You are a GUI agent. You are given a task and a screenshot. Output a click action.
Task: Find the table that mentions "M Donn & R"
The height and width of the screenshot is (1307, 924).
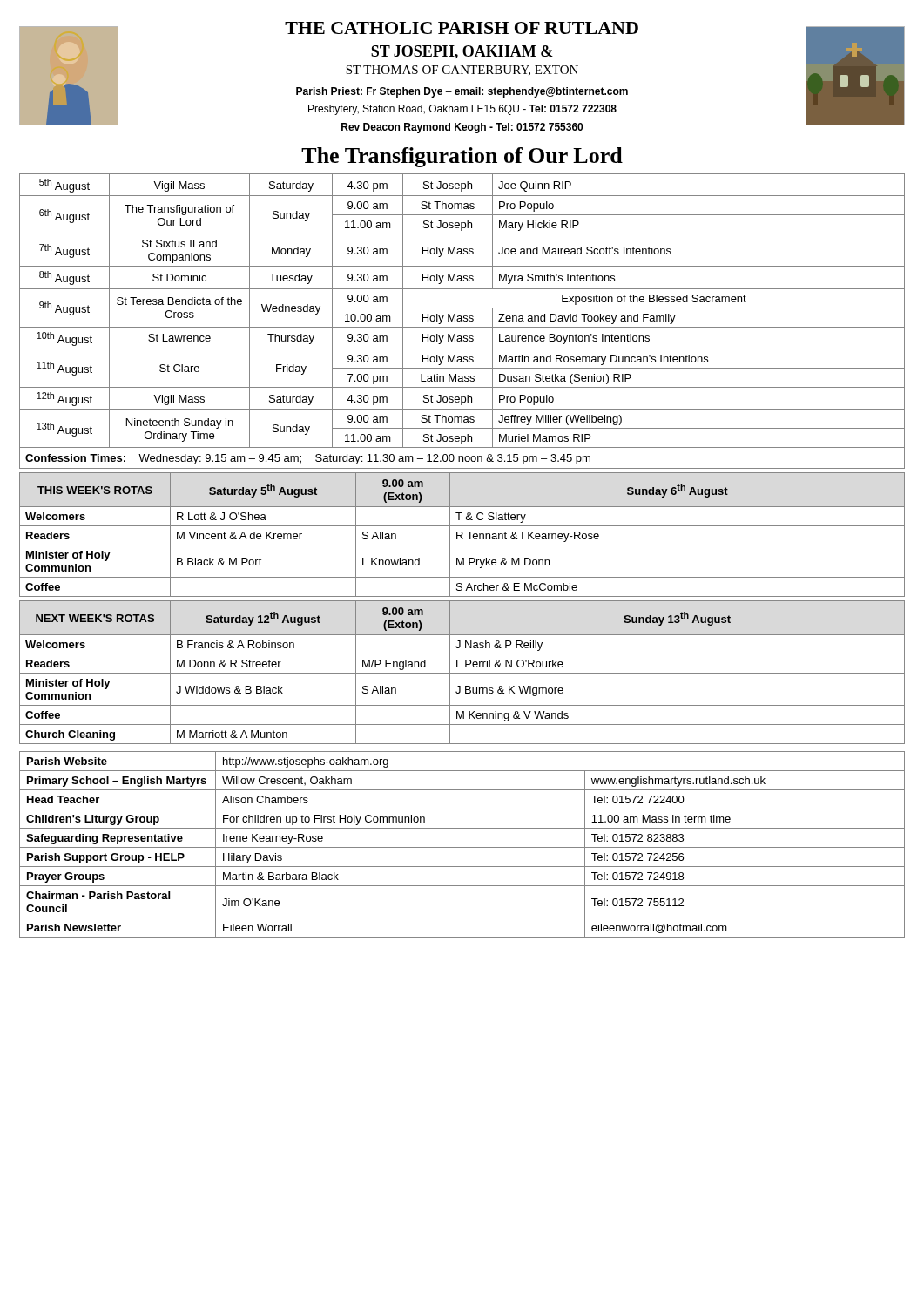(462, 672)
